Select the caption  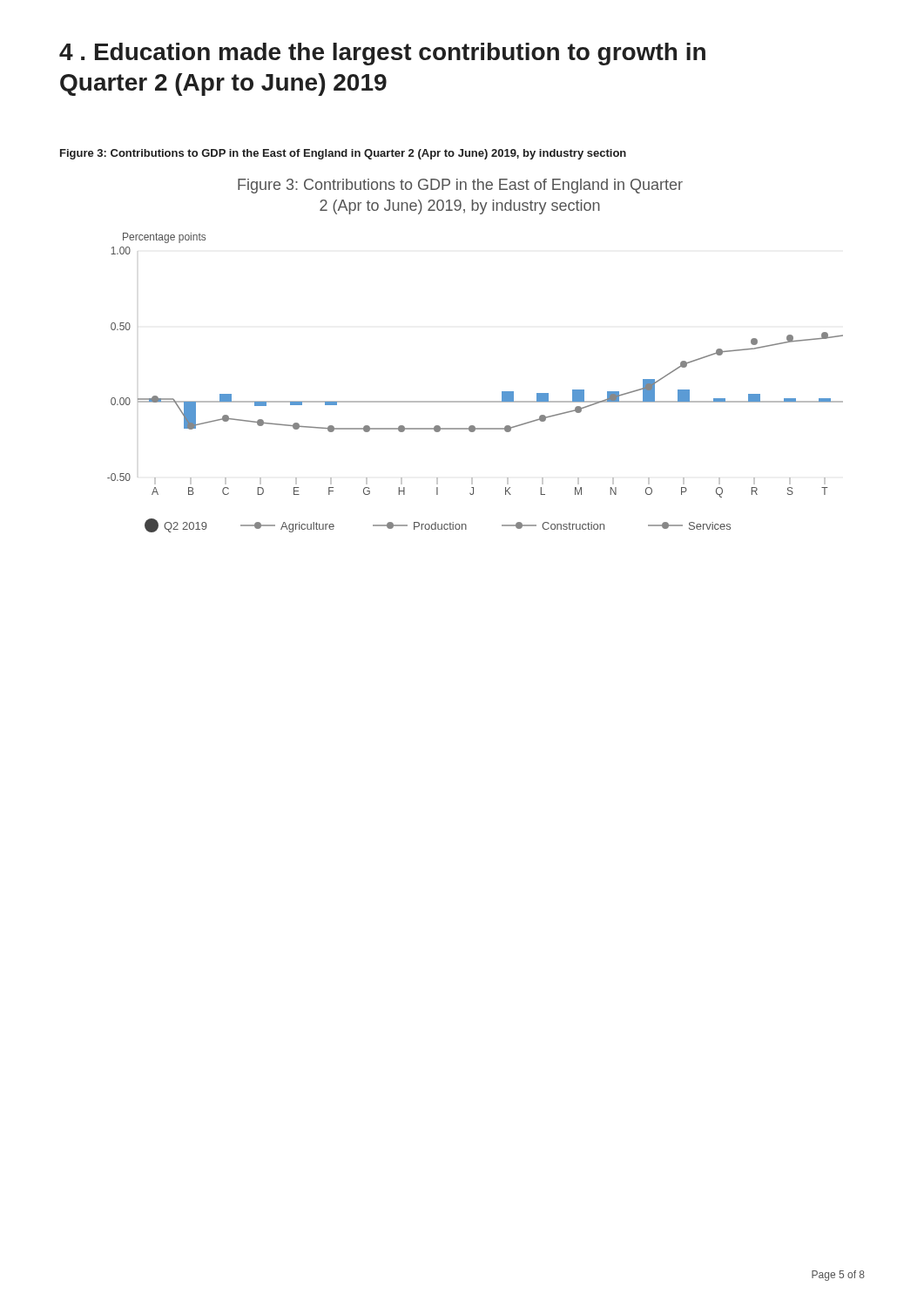click(x=451, y=153)
